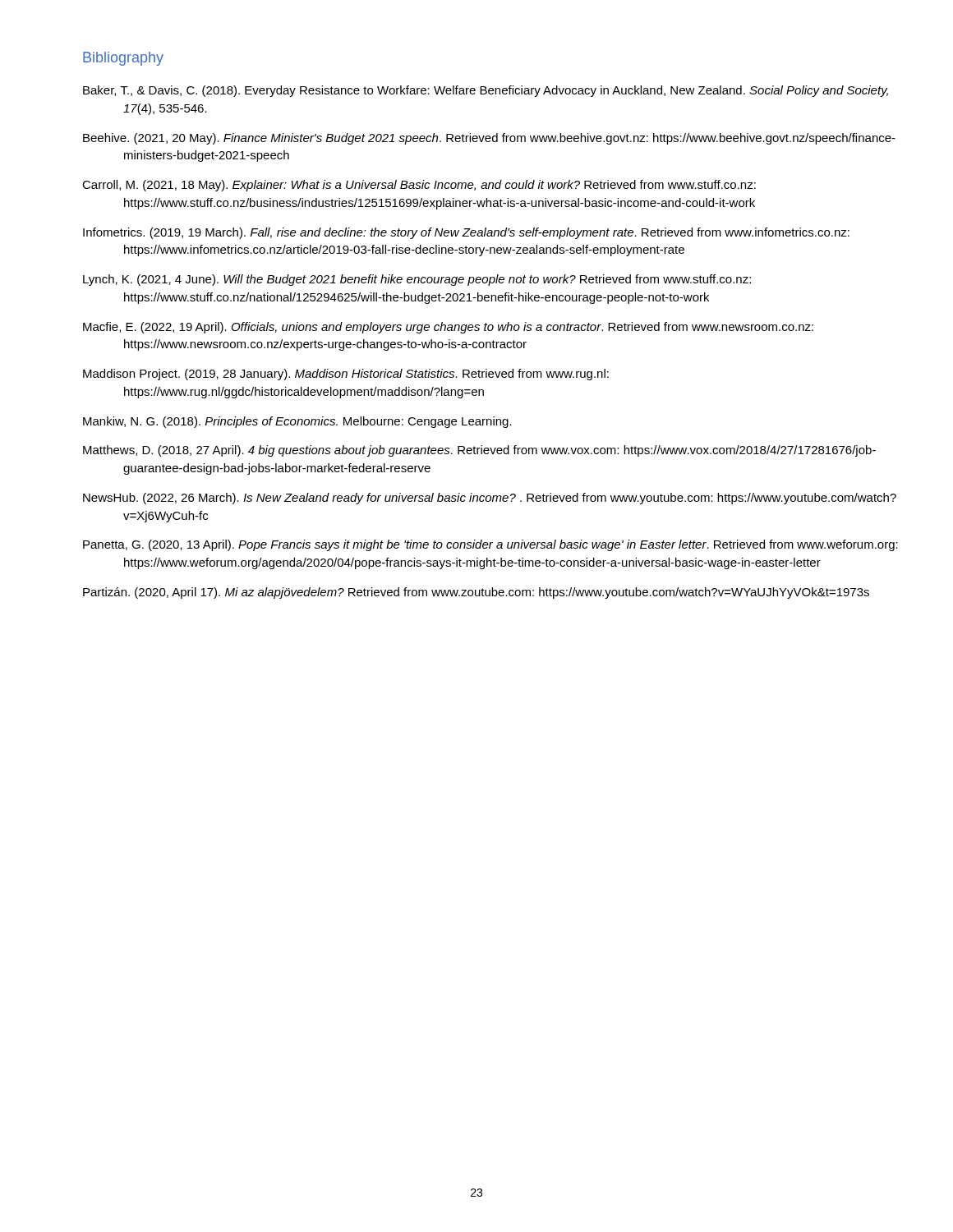Point to the block beginning "Macfie, E. (2022, 19 April). Officials,"
Image resolution: width=953 pixels, height=1232 pixels.
click(448, 335)
